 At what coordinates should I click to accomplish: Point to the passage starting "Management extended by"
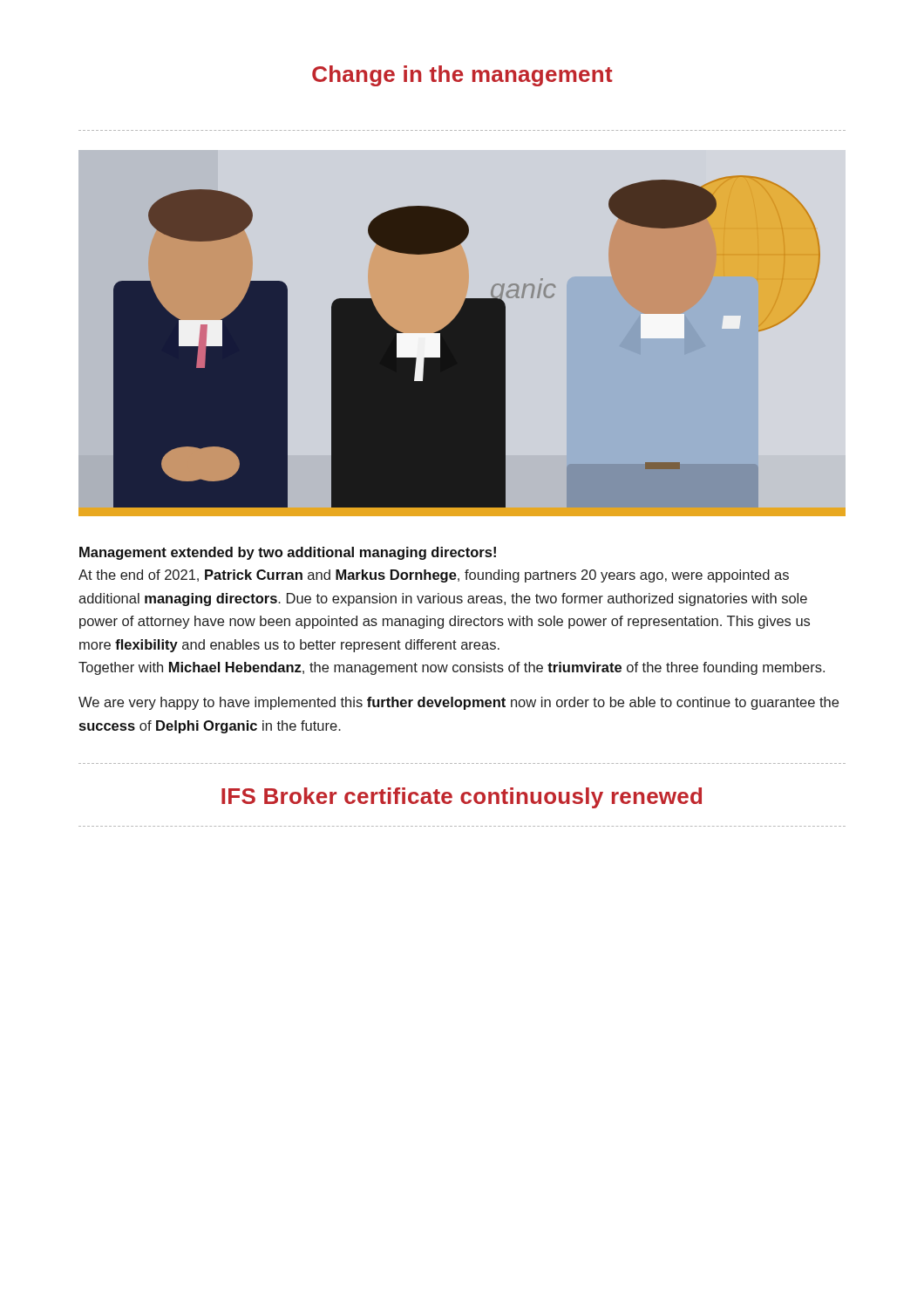coord(462,639)
